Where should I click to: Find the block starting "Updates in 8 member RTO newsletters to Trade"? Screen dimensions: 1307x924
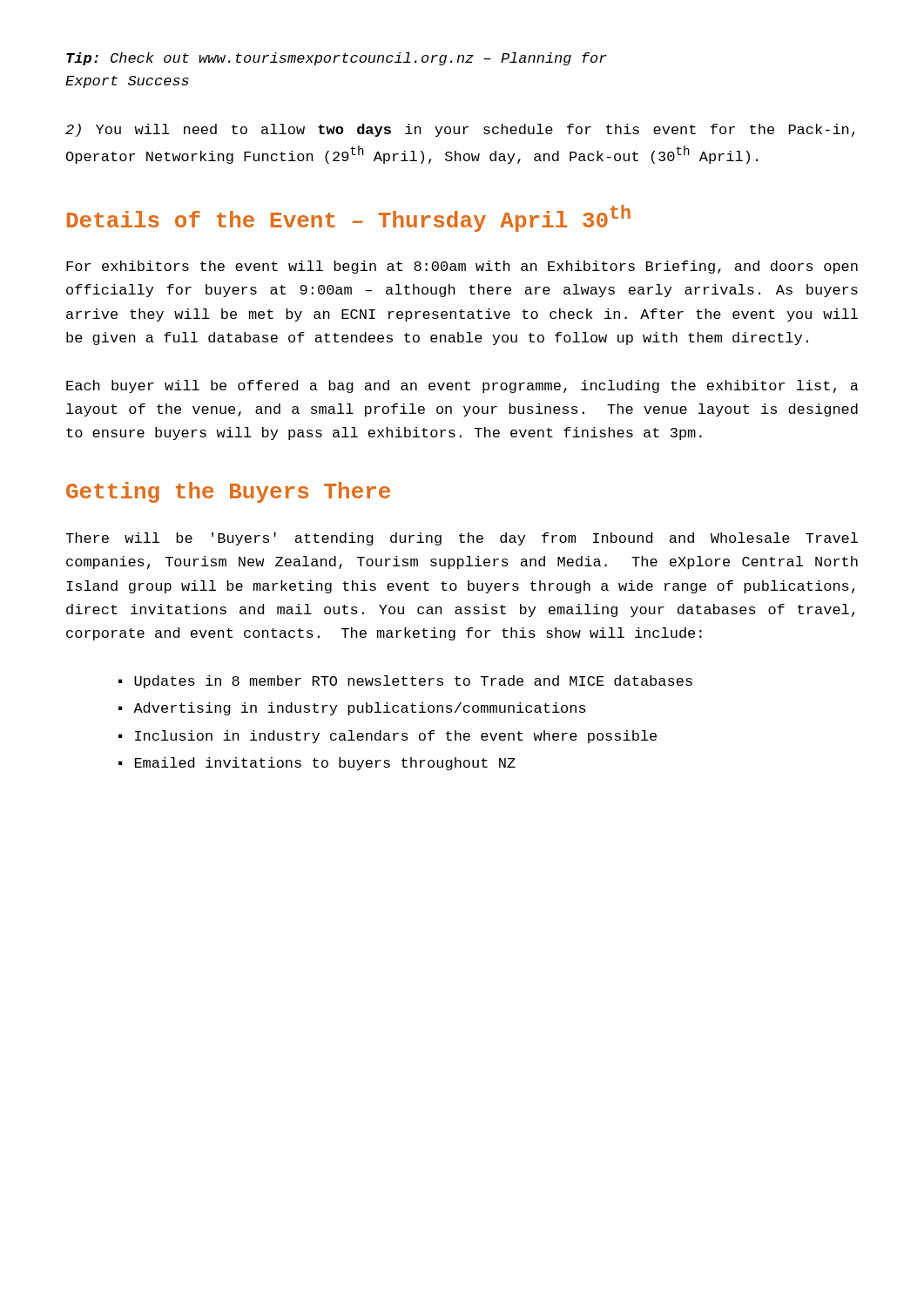(413, 682)
